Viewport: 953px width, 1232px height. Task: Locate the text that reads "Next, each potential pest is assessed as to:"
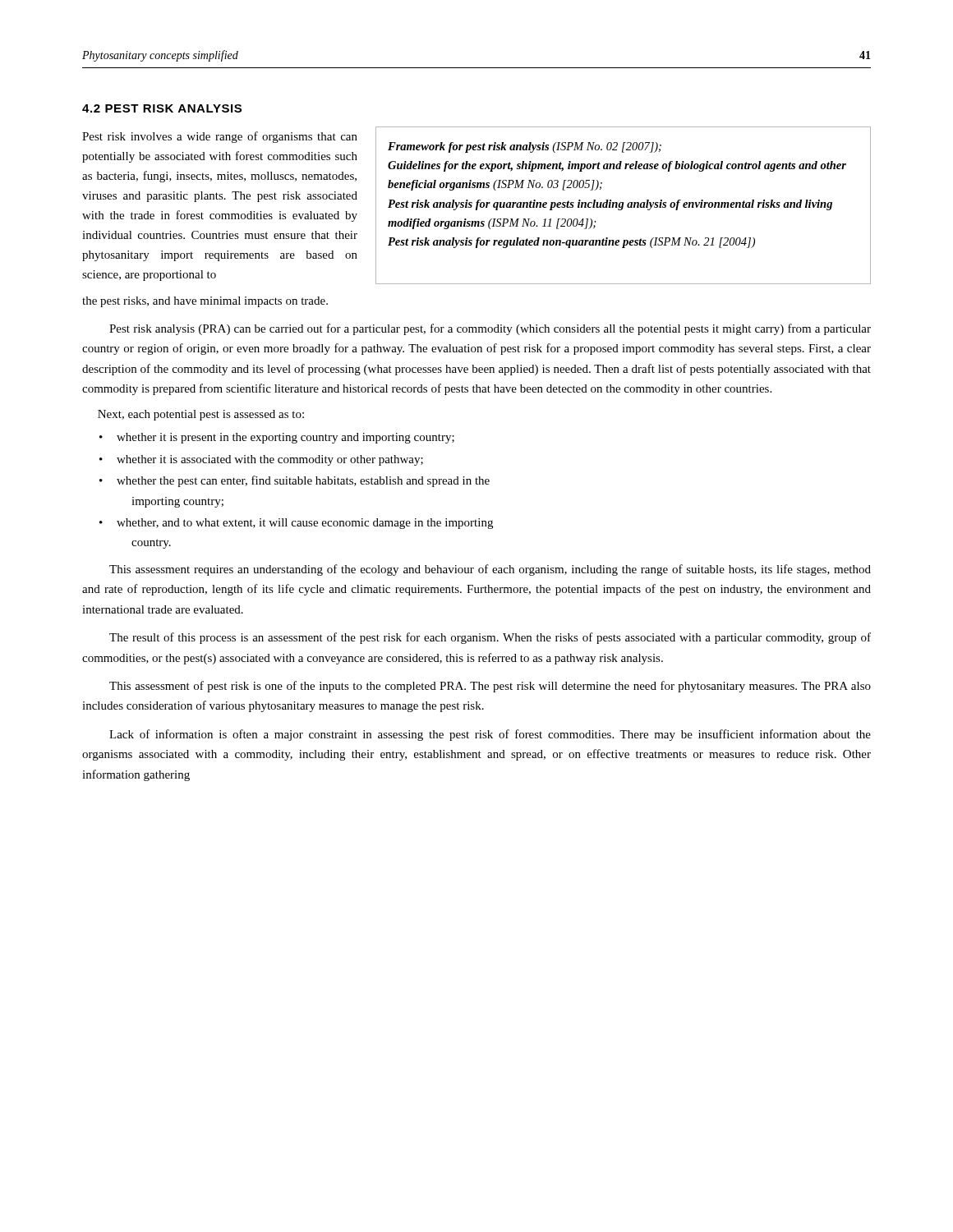(x=194, y=414)
